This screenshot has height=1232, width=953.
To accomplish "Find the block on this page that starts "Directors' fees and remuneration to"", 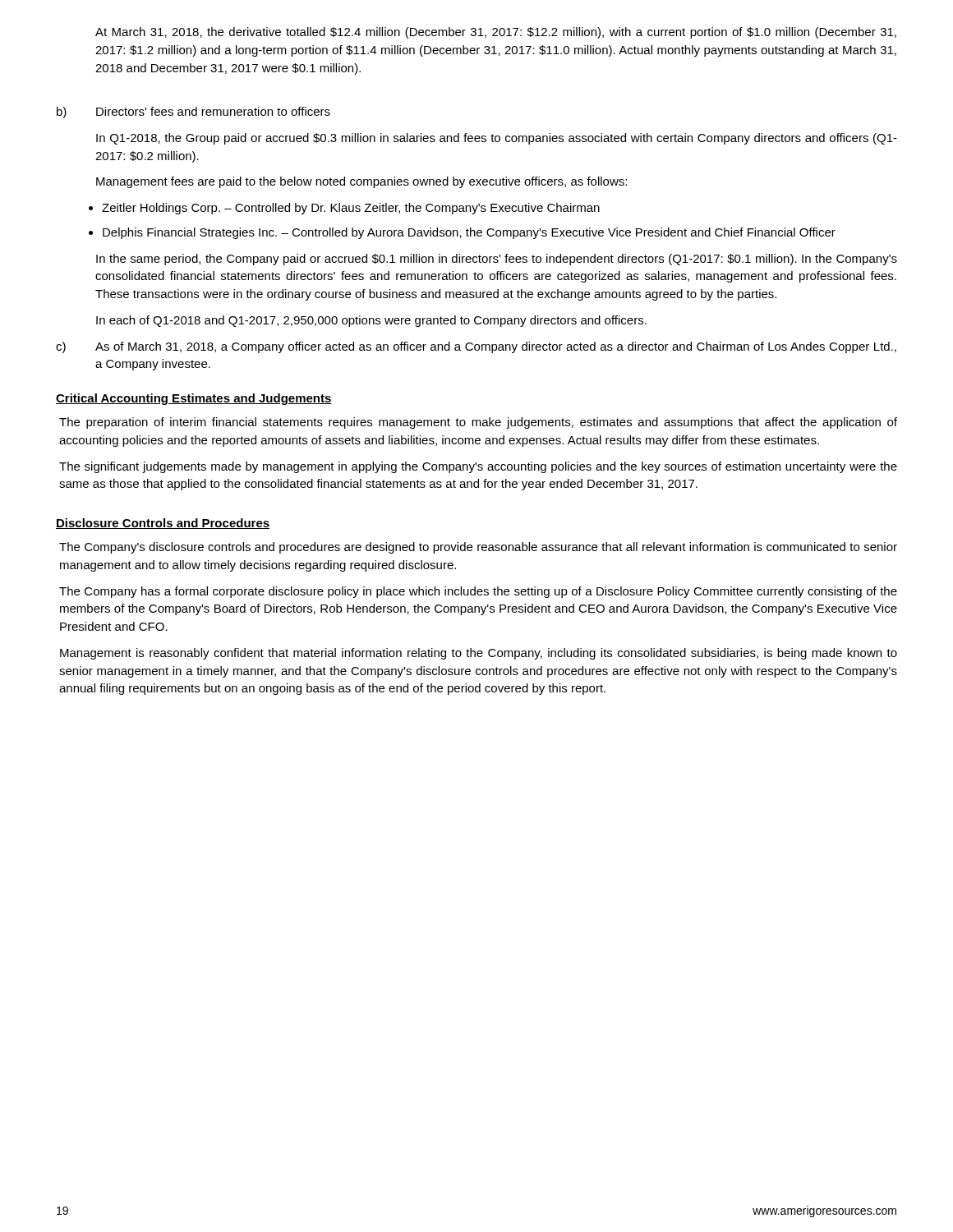I will (213, 111).
